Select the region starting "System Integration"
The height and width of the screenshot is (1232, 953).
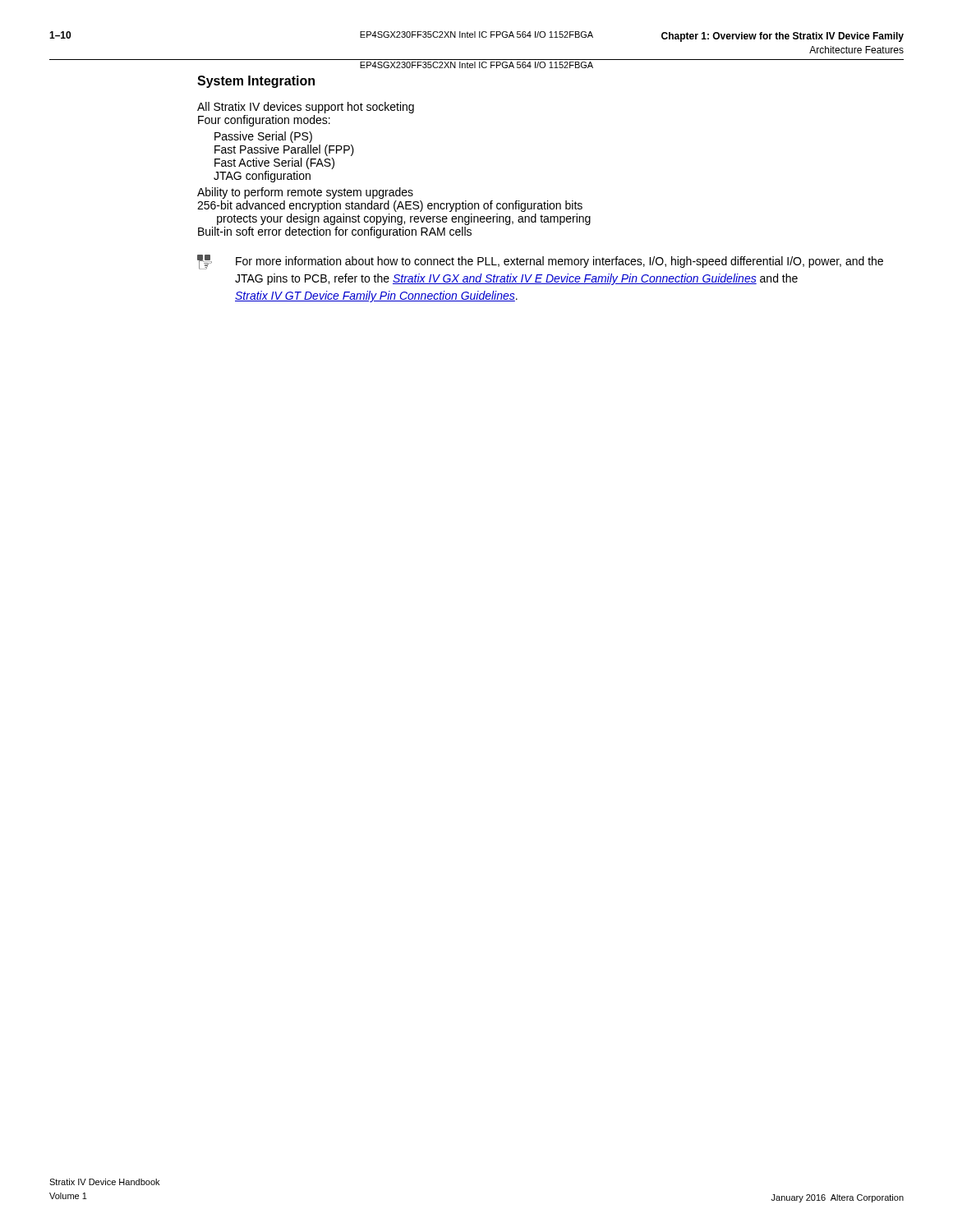click(x=256, y=81)
